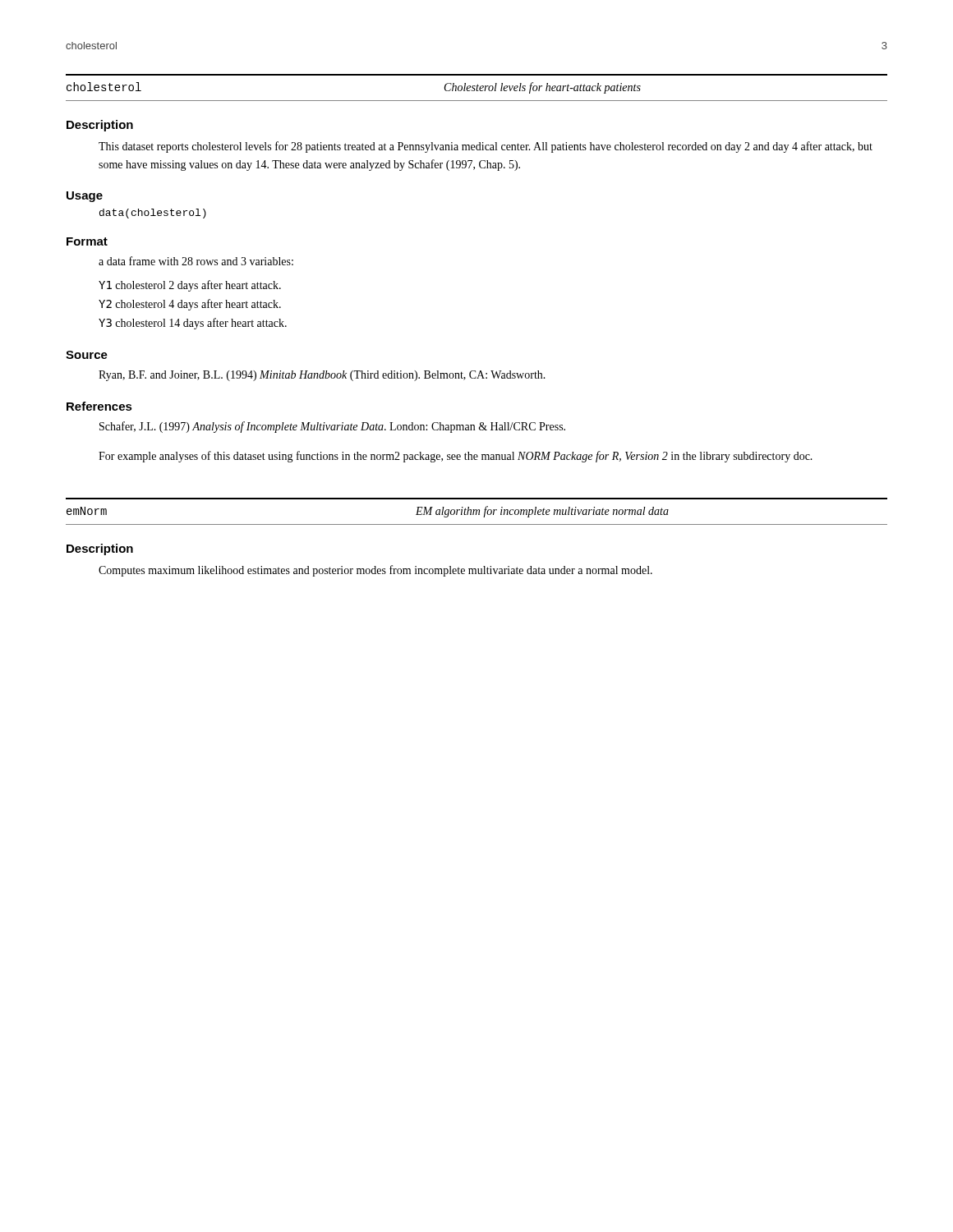953x1232 pixels.
Task: Find the passage starting "Y3 cholesterol 14 days after heart attack."
Action: pos(193,323)
